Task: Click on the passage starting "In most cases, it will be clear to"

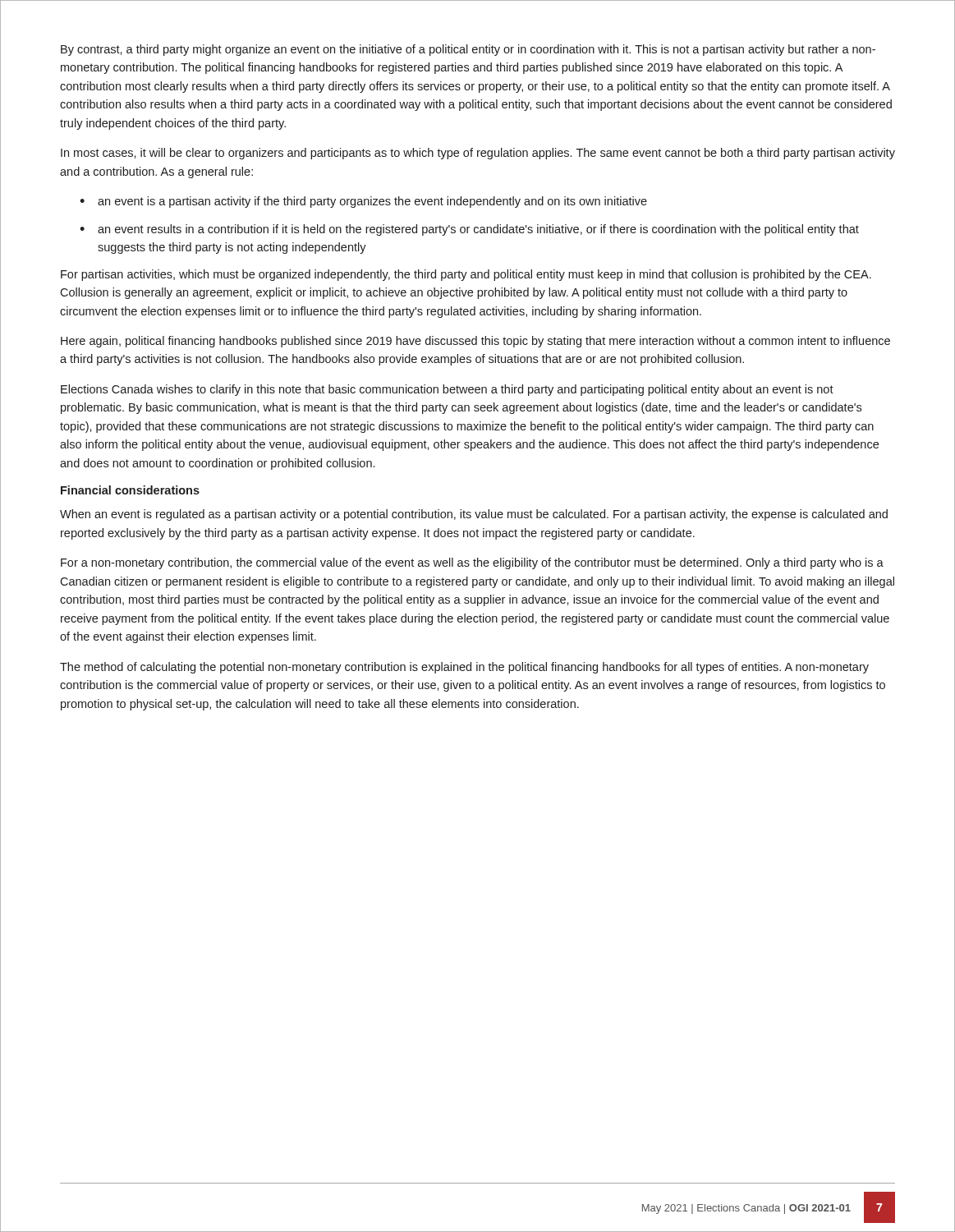Action: 477,162
